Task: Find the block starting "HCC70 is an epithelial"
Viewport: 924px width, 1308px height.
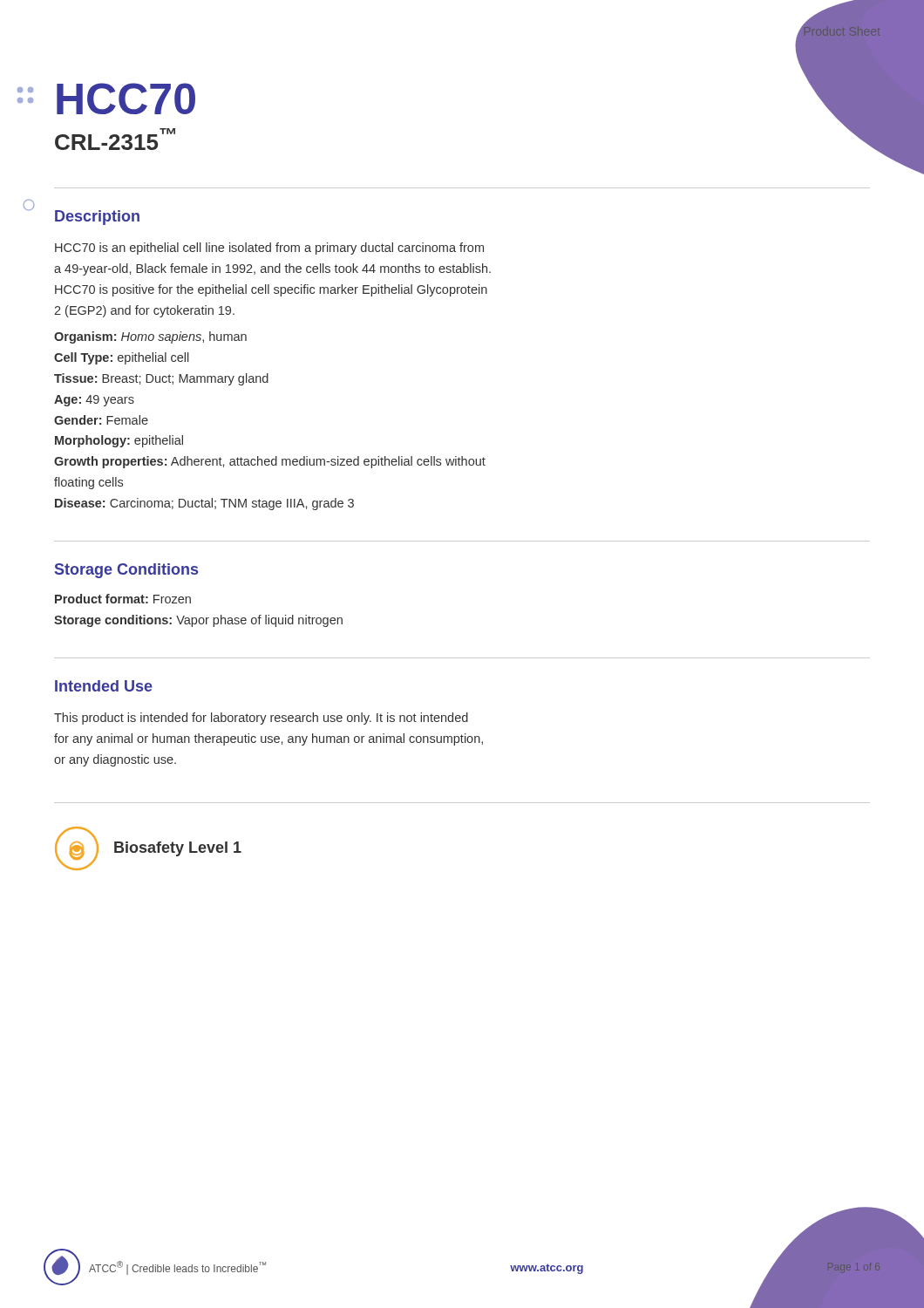Action: pos(273,279)
